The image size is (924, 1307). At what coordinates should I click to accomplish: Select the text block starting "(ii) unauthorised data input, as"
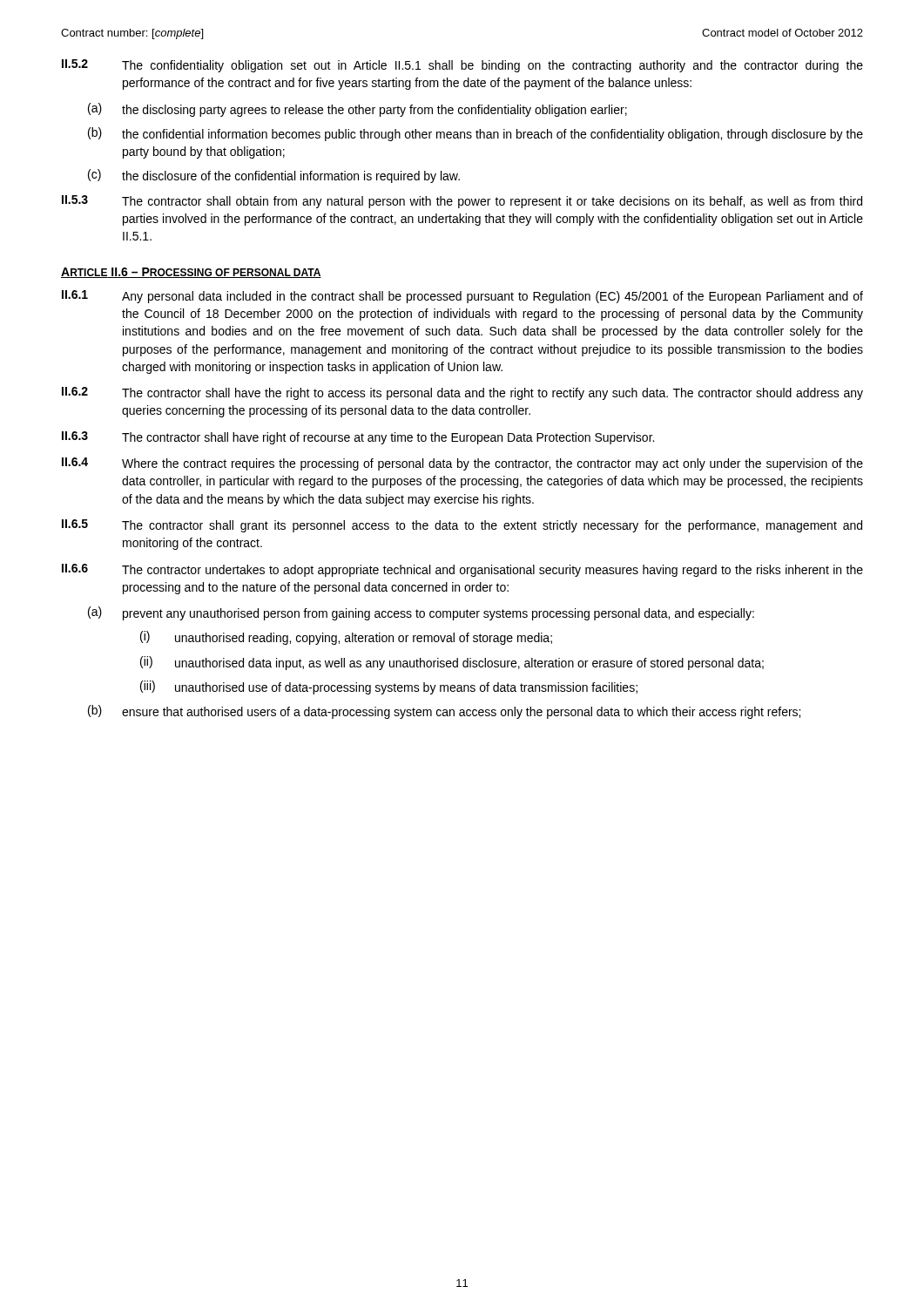501,663
